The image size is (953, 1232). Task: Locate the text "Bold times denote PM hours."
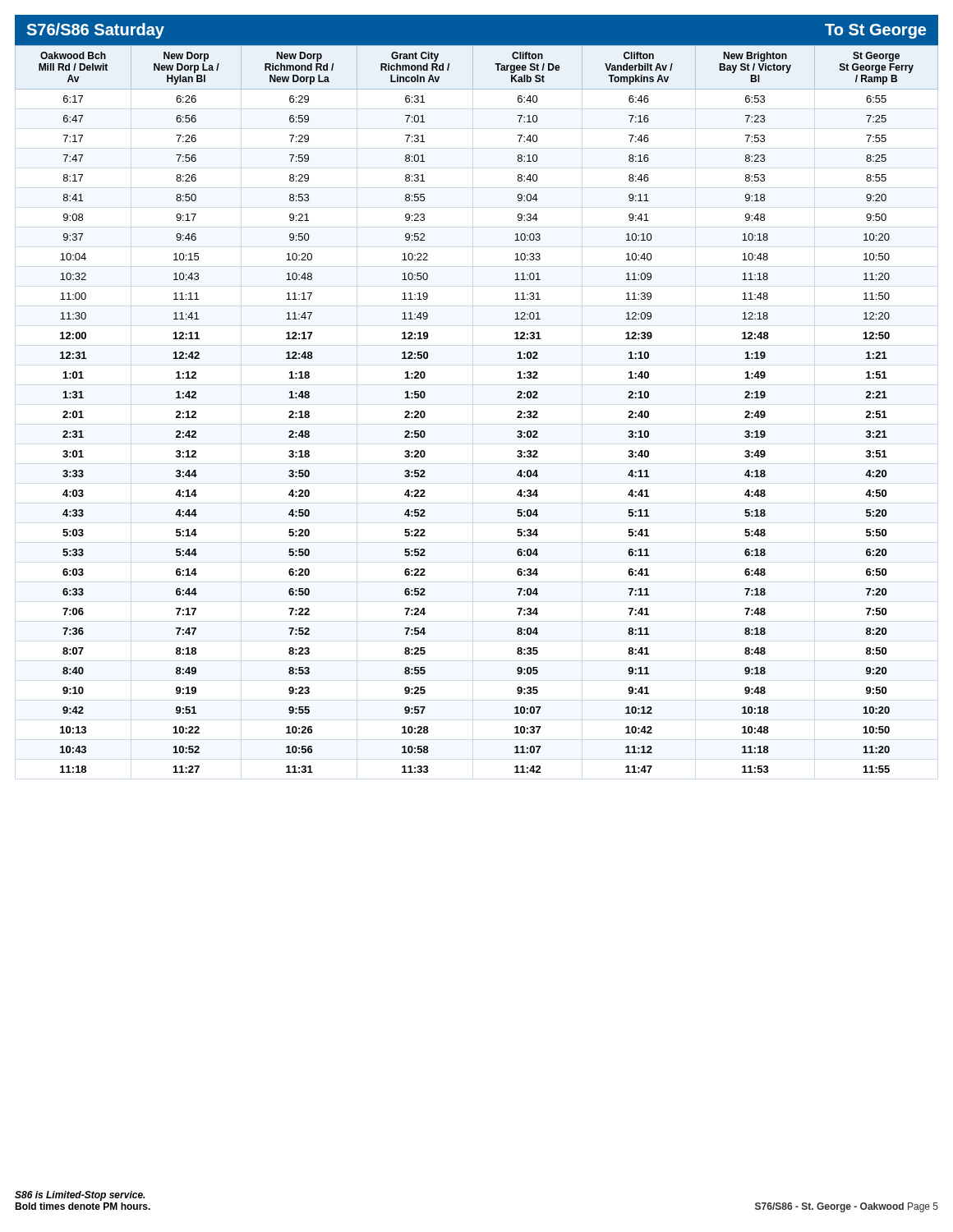point(83,1207)
